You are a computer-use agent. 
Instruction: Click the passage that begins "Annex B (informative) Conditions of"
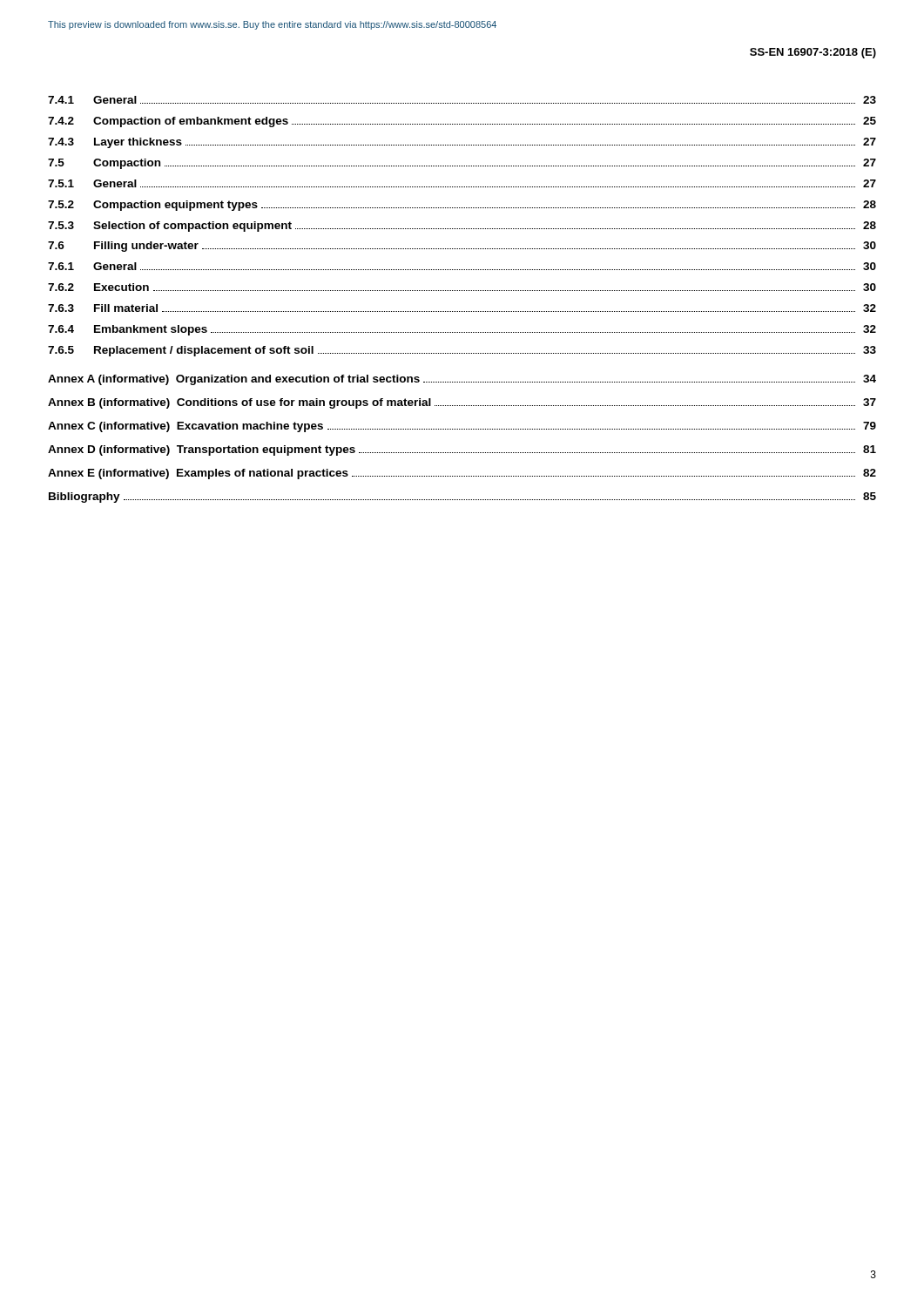point(462,403)
